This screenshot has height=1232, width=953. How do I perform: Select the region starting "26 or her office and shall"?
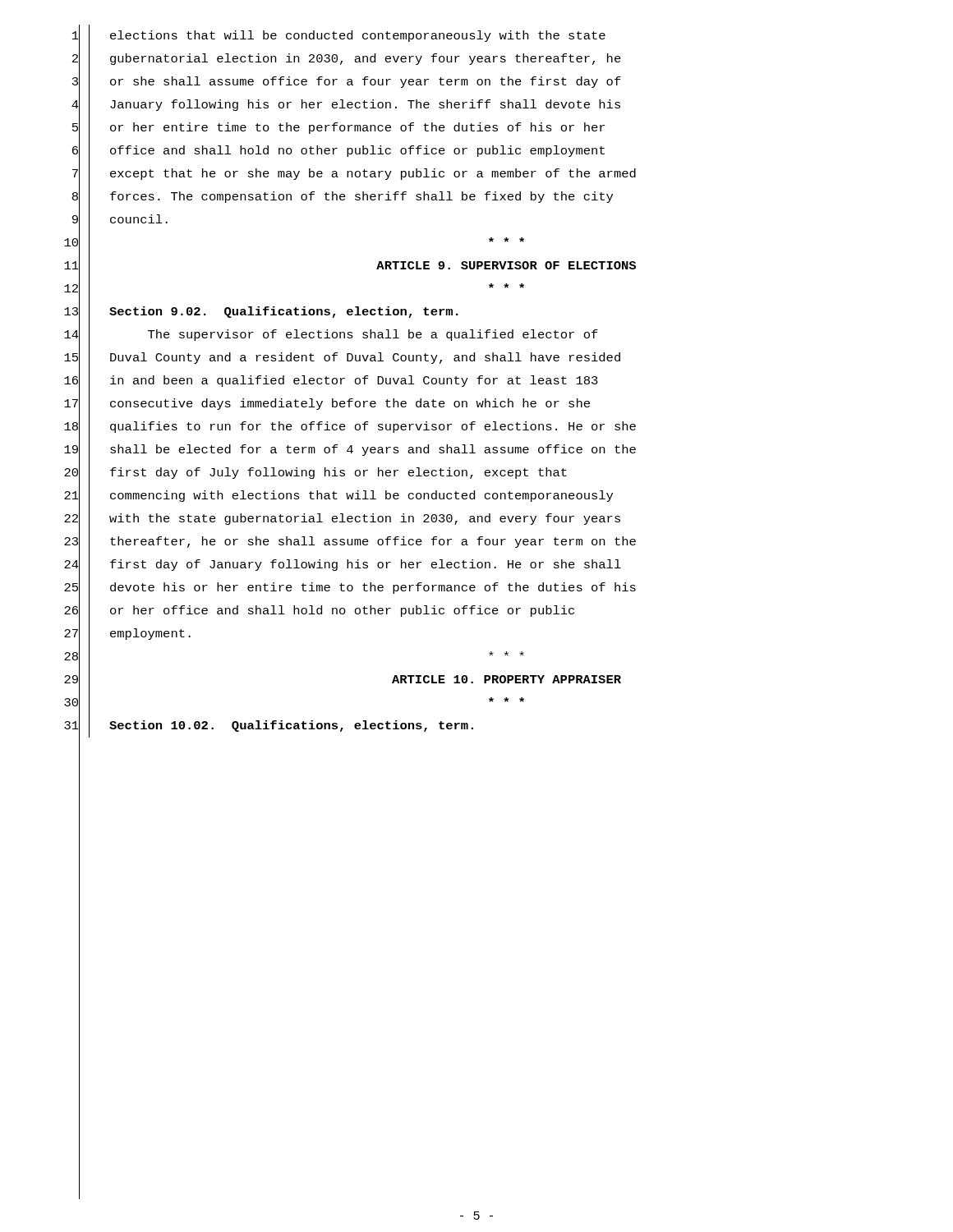[476, 611]
